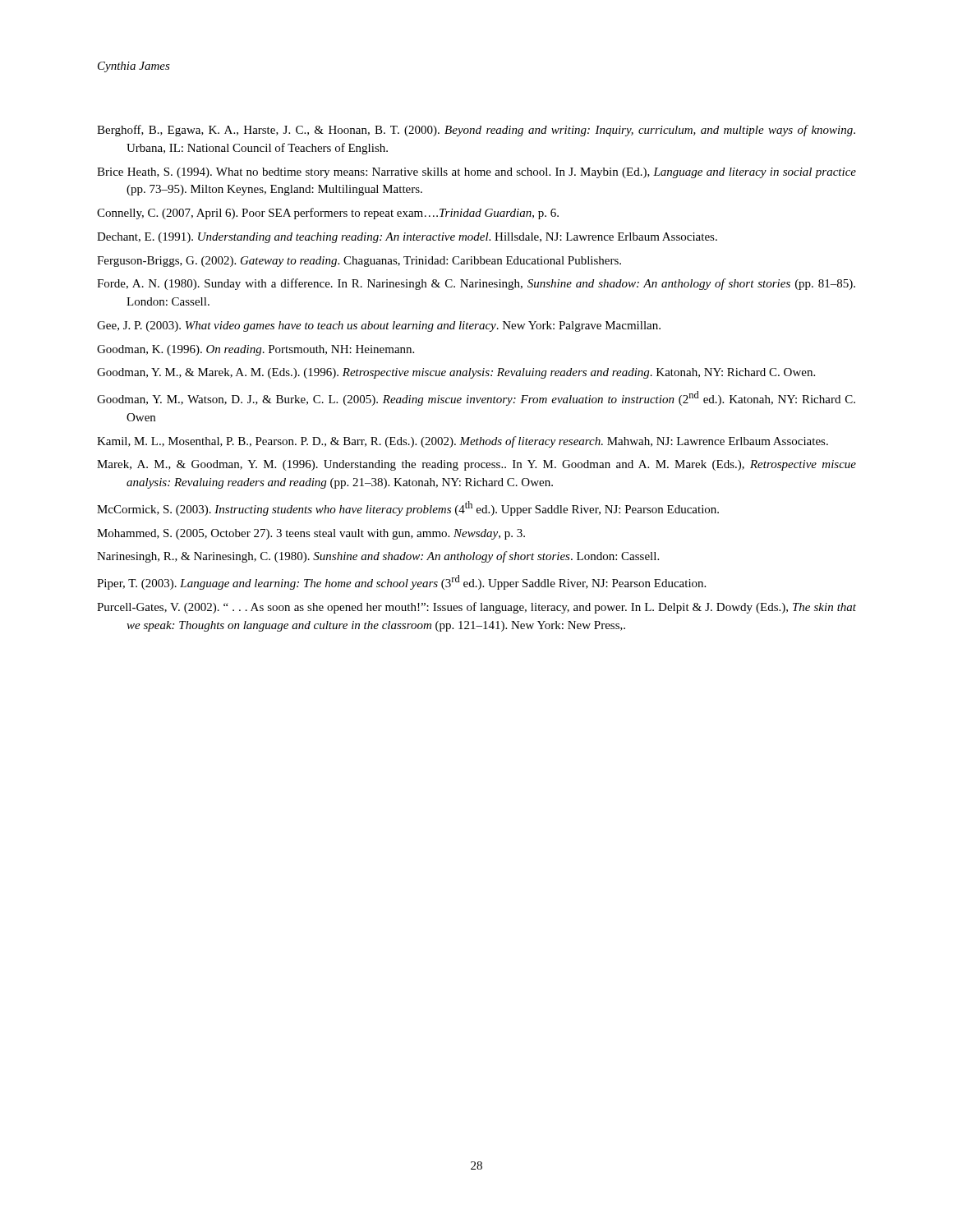The image size is (953, 1232).
Task: Select the text block starting "Berghoff, B., Egawa, K. A.,"
Action: [x=476, y=139]
